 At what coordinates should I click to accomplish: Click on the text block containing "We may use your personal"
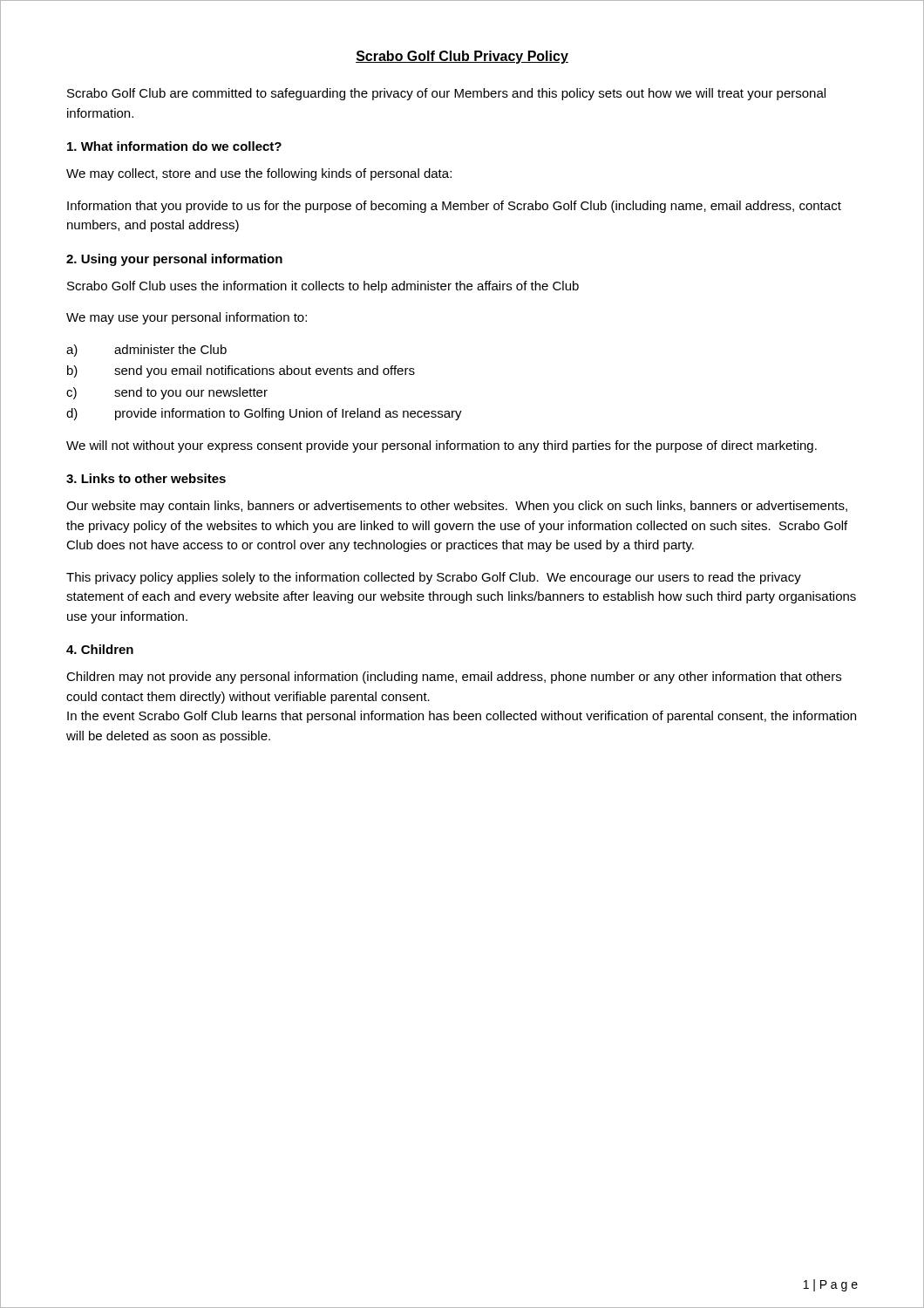(187, 317)
